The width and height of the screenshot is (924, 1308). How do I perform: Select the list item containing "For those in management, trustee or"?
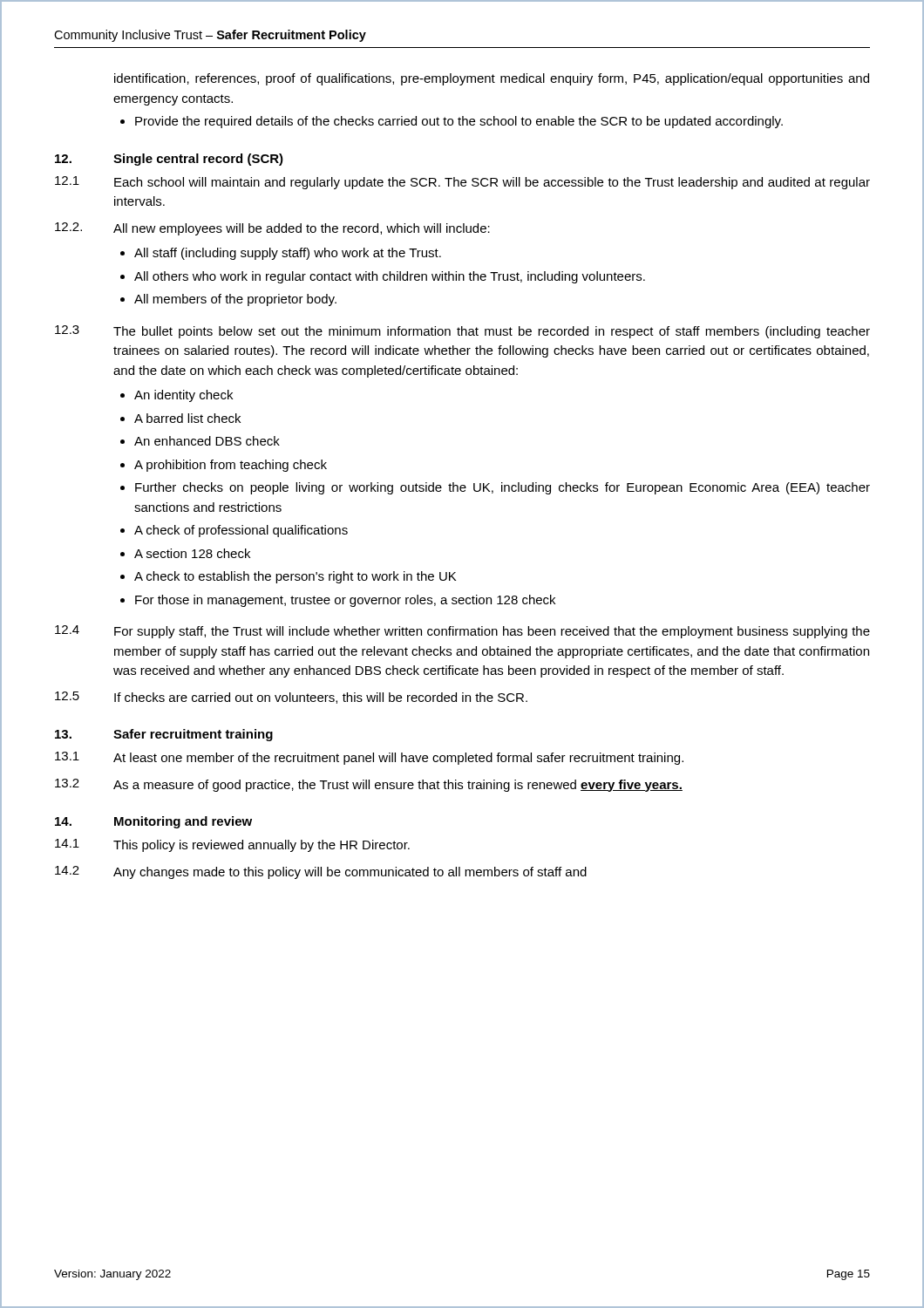(x=345, y=599)
